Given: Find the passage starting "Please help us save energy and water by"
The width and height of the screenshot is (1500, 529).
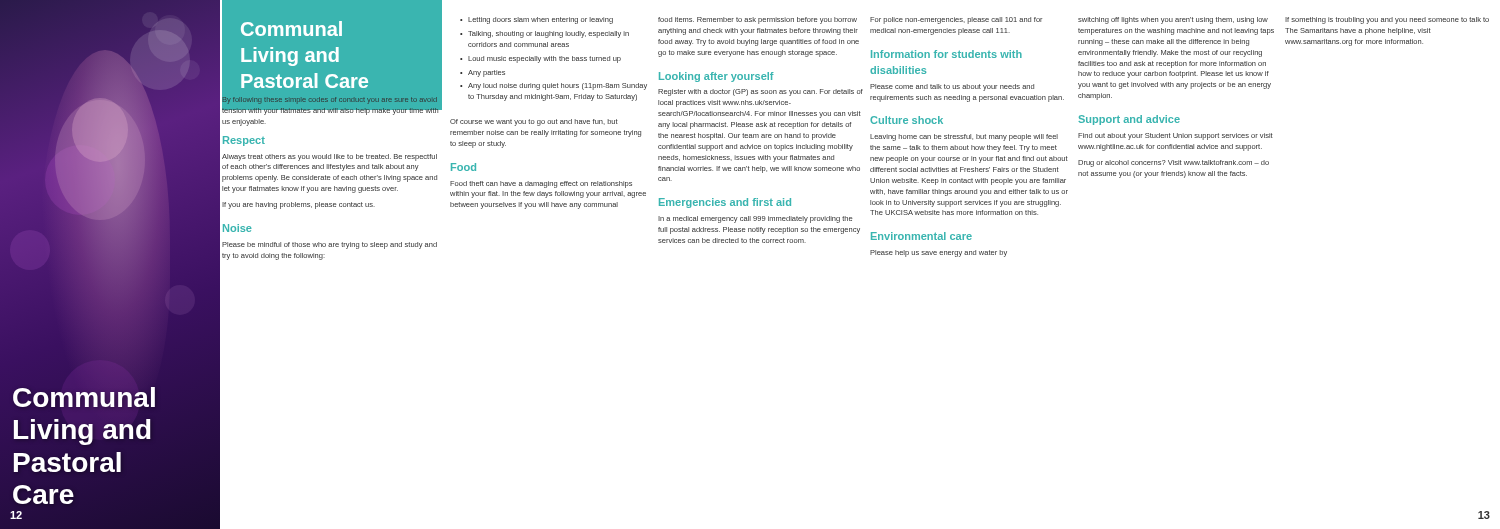Looking at the screenshot, I should point(970,254).
